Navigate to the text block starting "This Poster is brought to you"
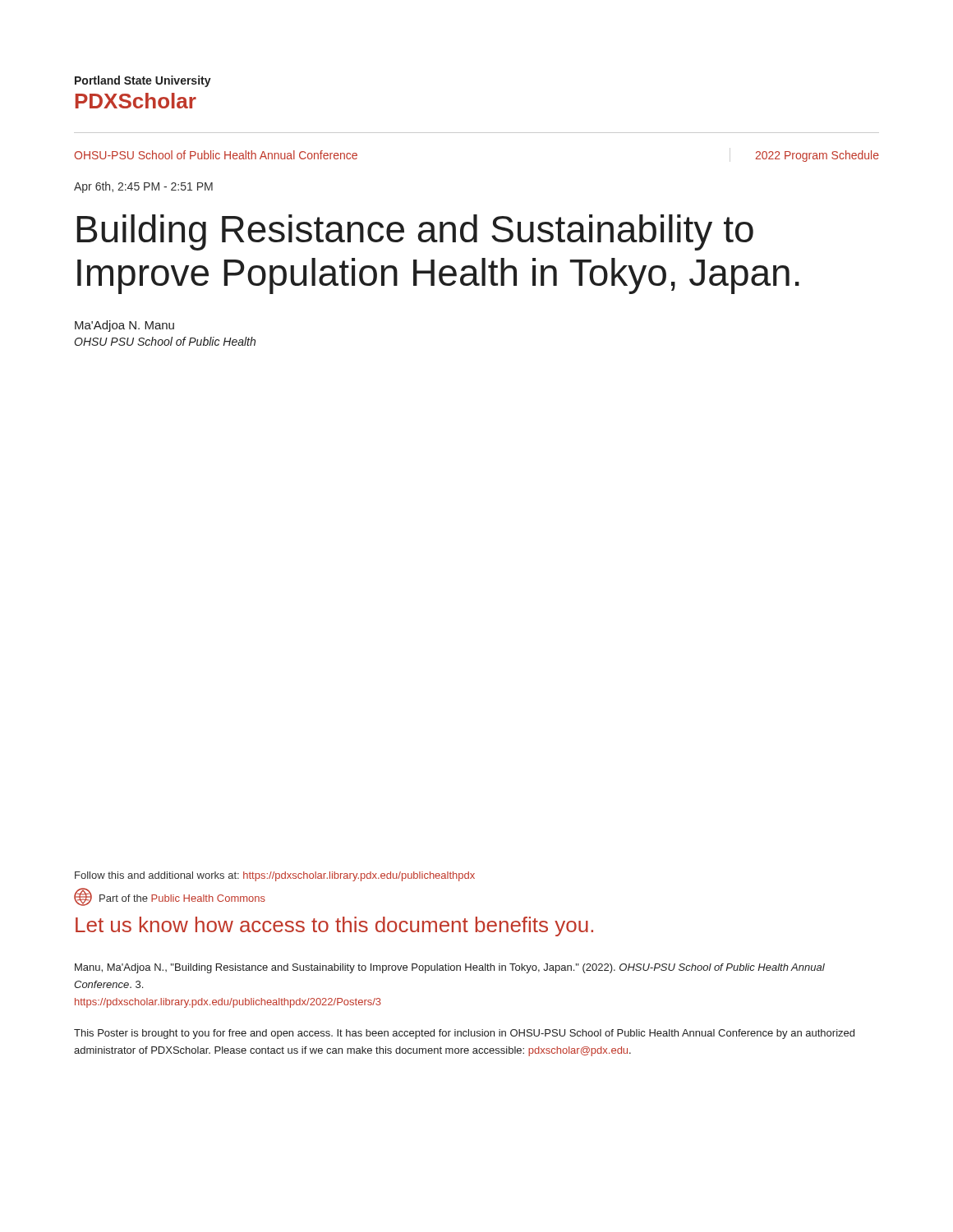The height and width of the screenshot is (1232, 953). pos(465,1042)
